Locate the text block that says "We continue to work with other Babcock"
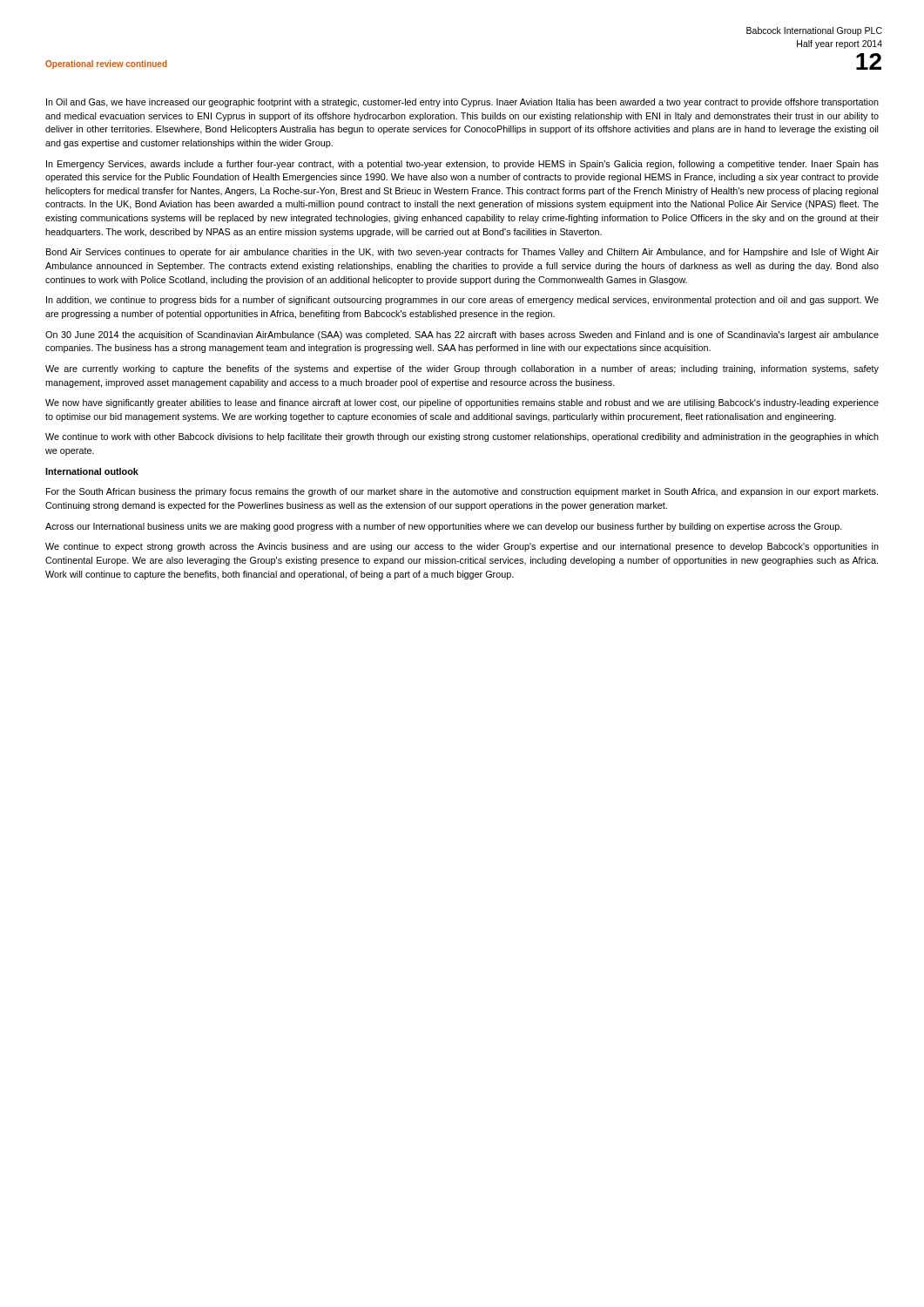The image size is (924, 1307). pyautogui.click(x=462, y=444)
